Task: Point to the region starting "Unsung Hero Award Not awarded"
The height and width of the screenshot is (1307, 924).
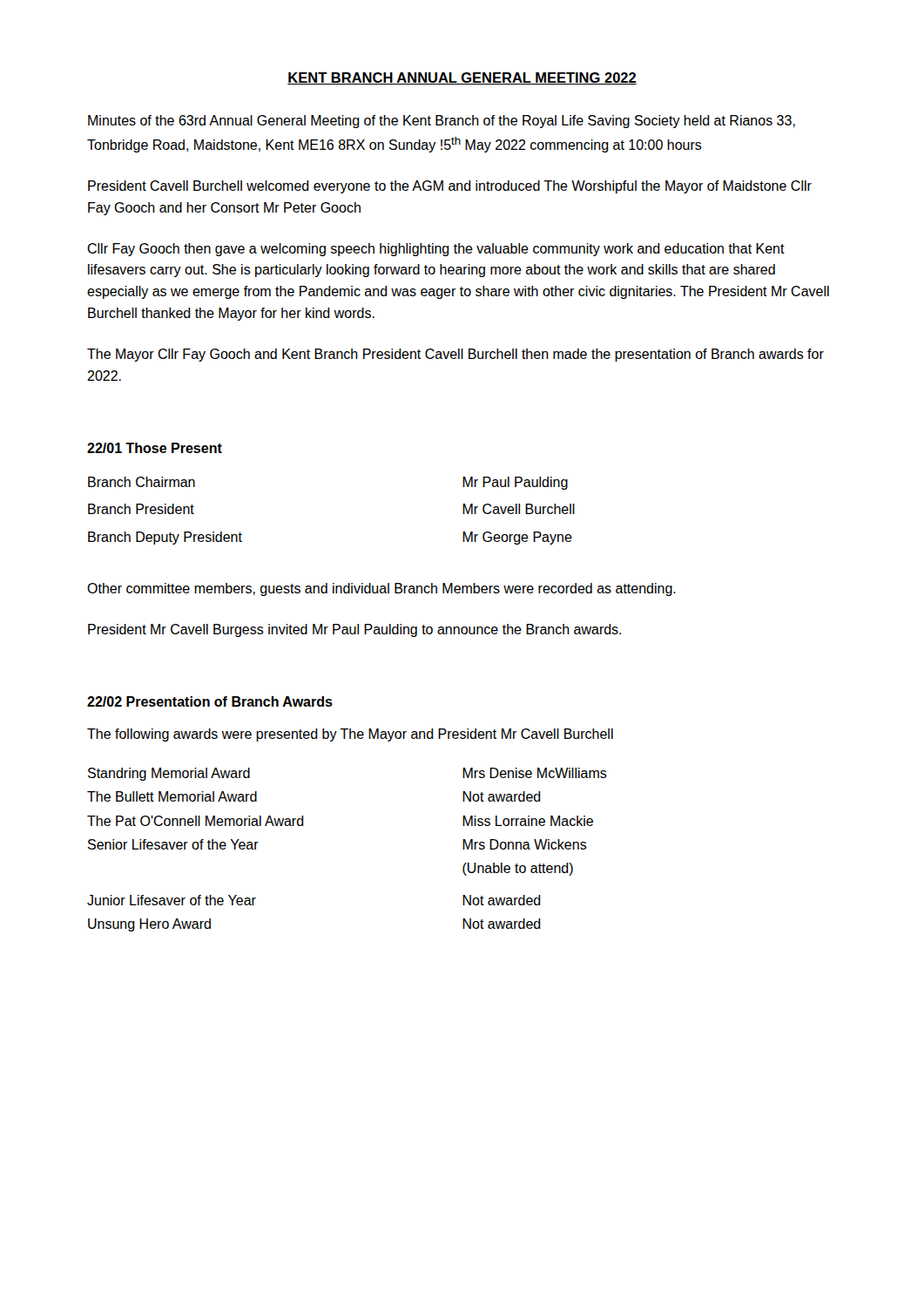Action: point(462,924)
